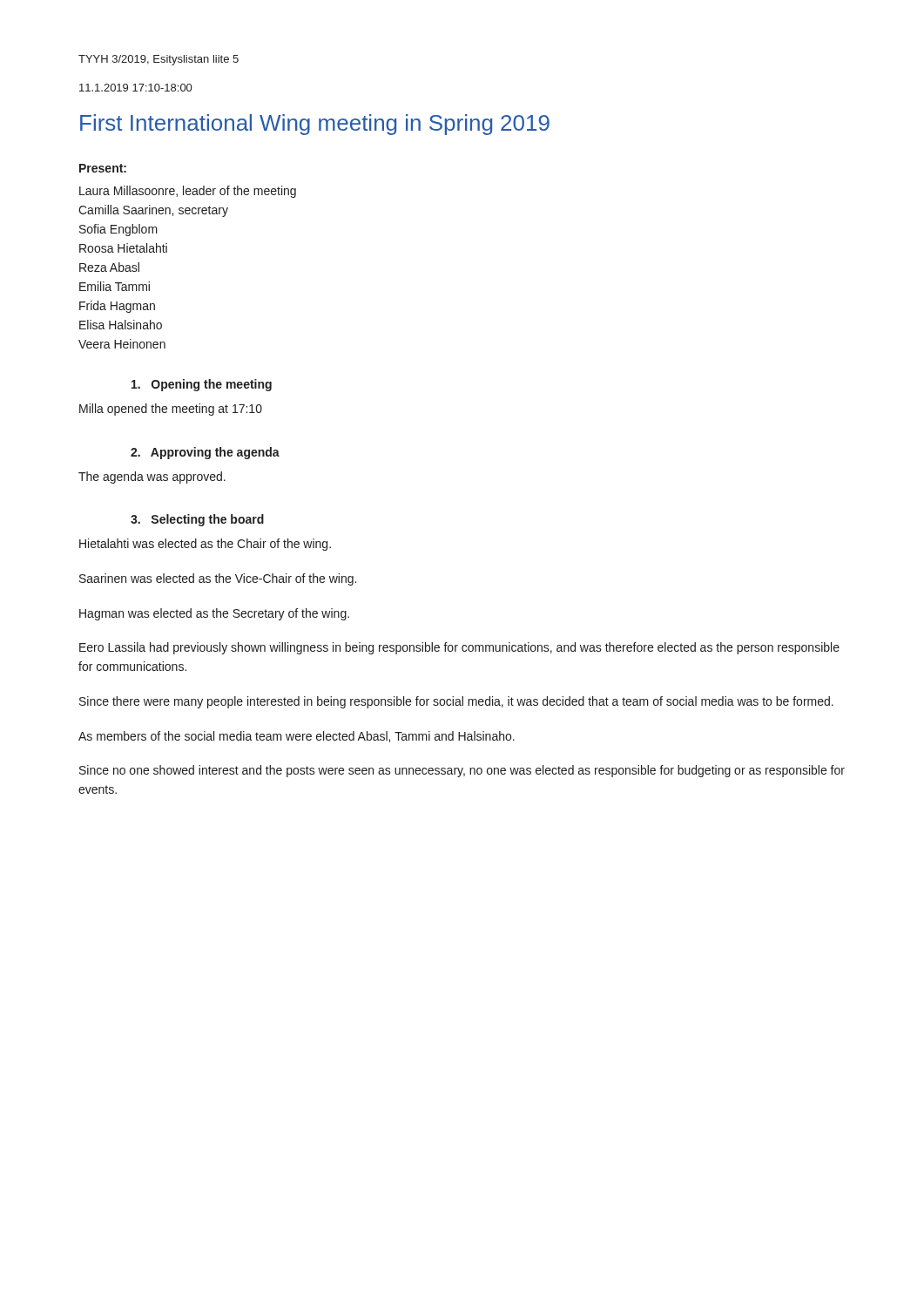Click on the text block that says "Since no one showed interest"
This screenshot has width=924, height=1307.
[462, 780]
